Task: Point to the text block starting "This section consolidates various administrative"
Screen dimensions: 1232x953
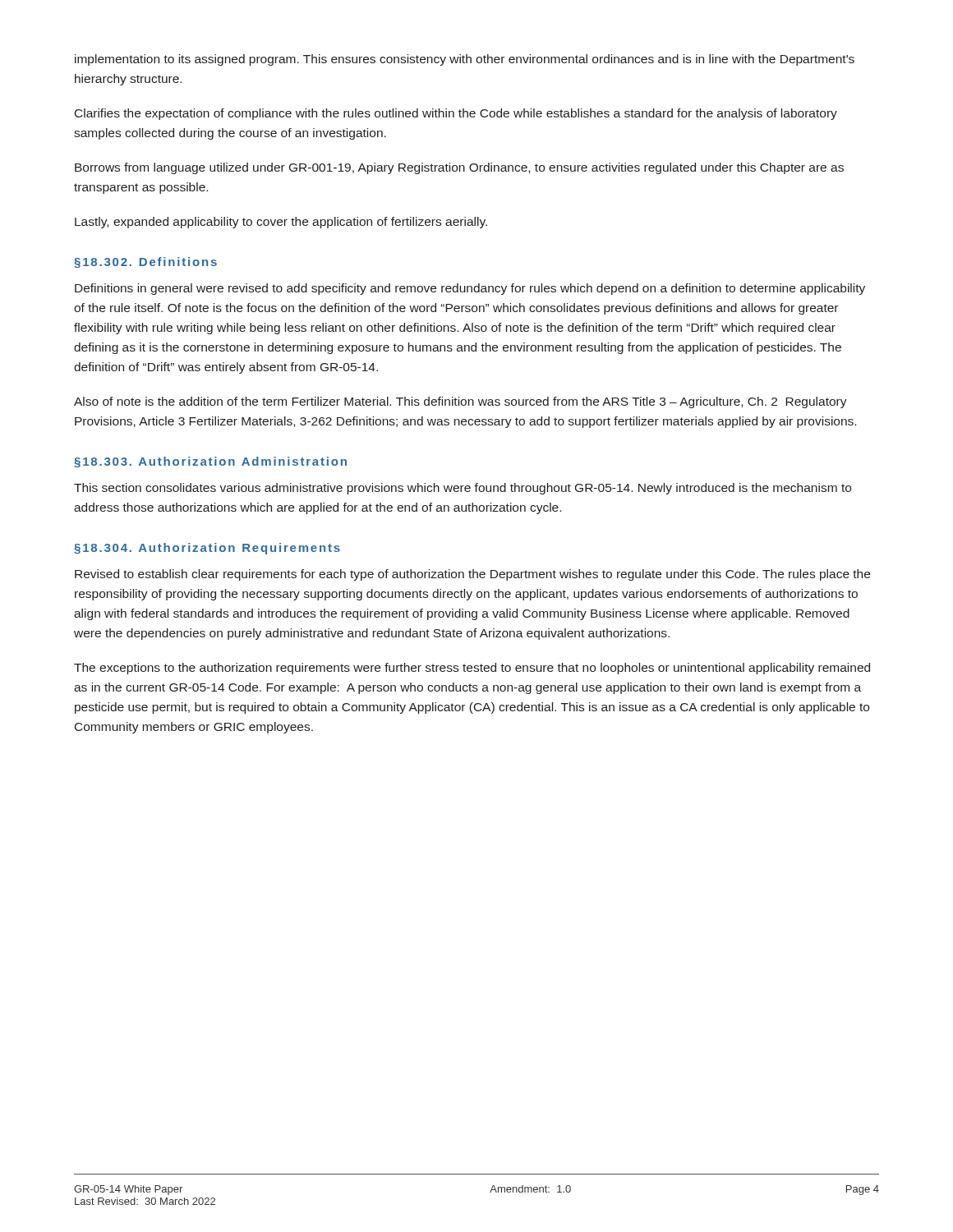Action: [463, 497]
